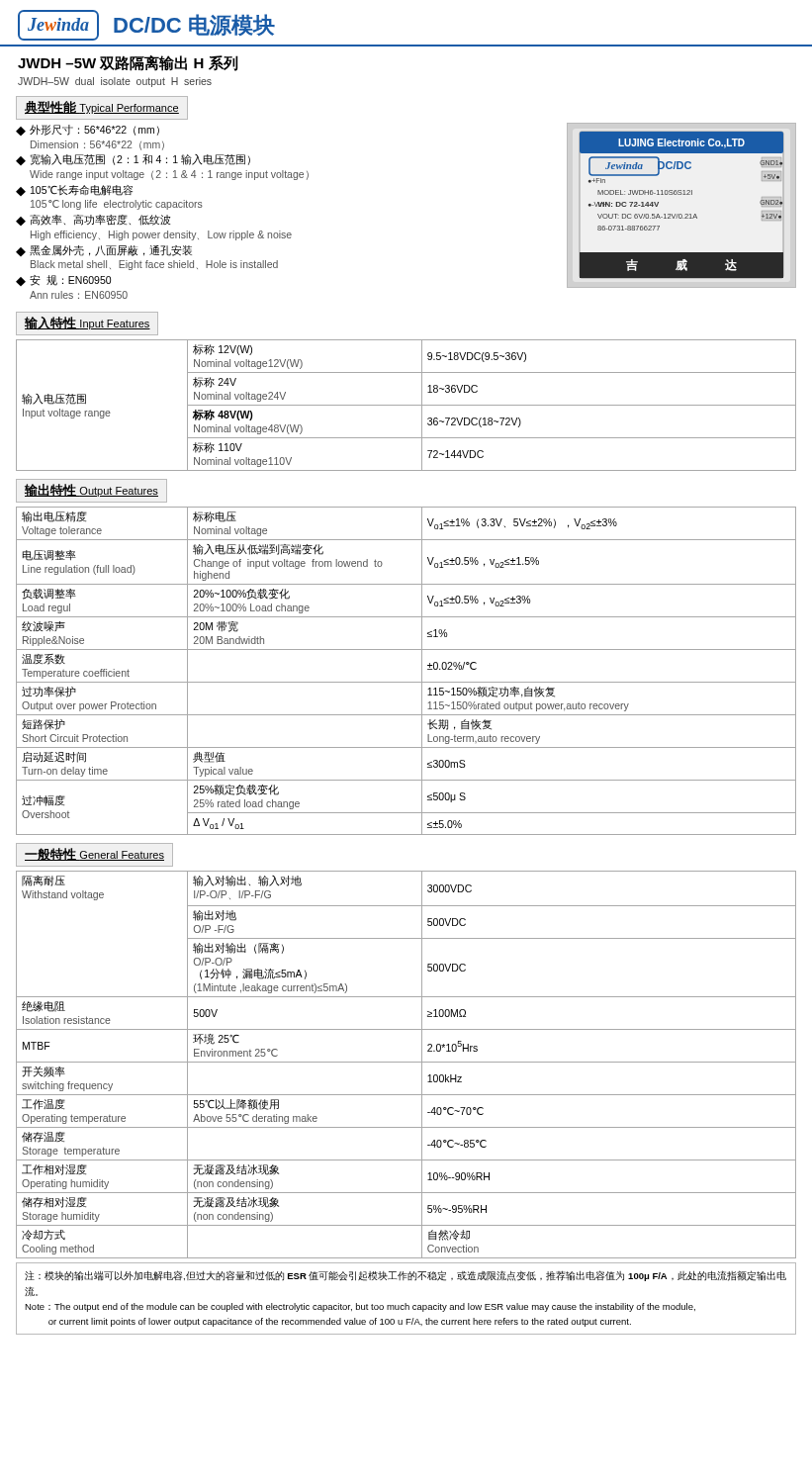The height and width of the screenshot is (1484, 812).
Task: Find the block starting "◆ 安 规：EN60950Ann rules：EN60950"
Action: tap(72, 287)
